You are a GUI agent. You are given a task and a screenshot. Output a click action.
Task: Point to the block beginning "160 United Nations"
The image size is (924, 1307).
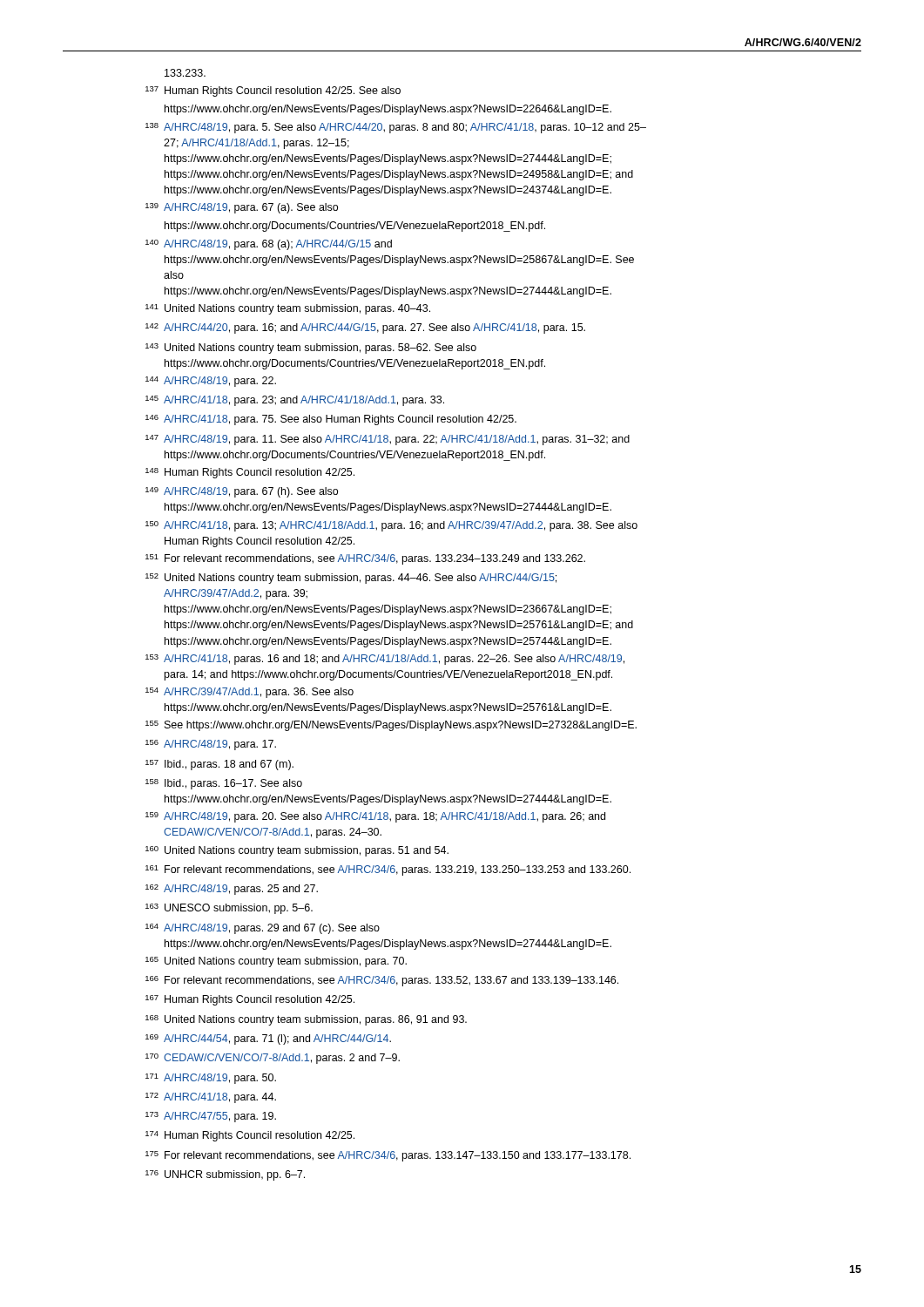click(297, 851)
